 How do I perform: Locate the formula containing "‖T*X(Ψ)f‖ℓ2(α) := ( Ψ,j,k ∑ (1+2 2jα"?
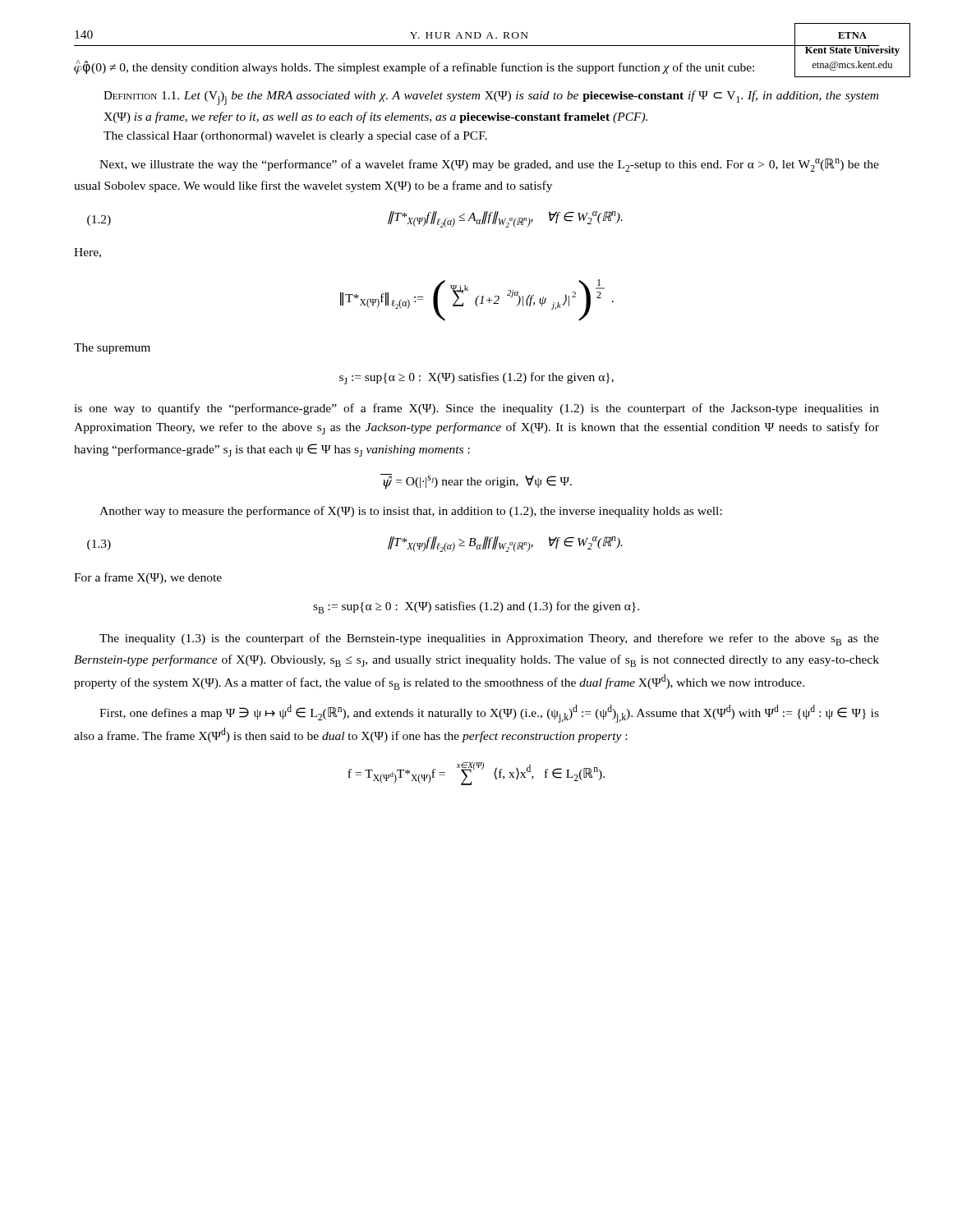[x=476, y=300]
